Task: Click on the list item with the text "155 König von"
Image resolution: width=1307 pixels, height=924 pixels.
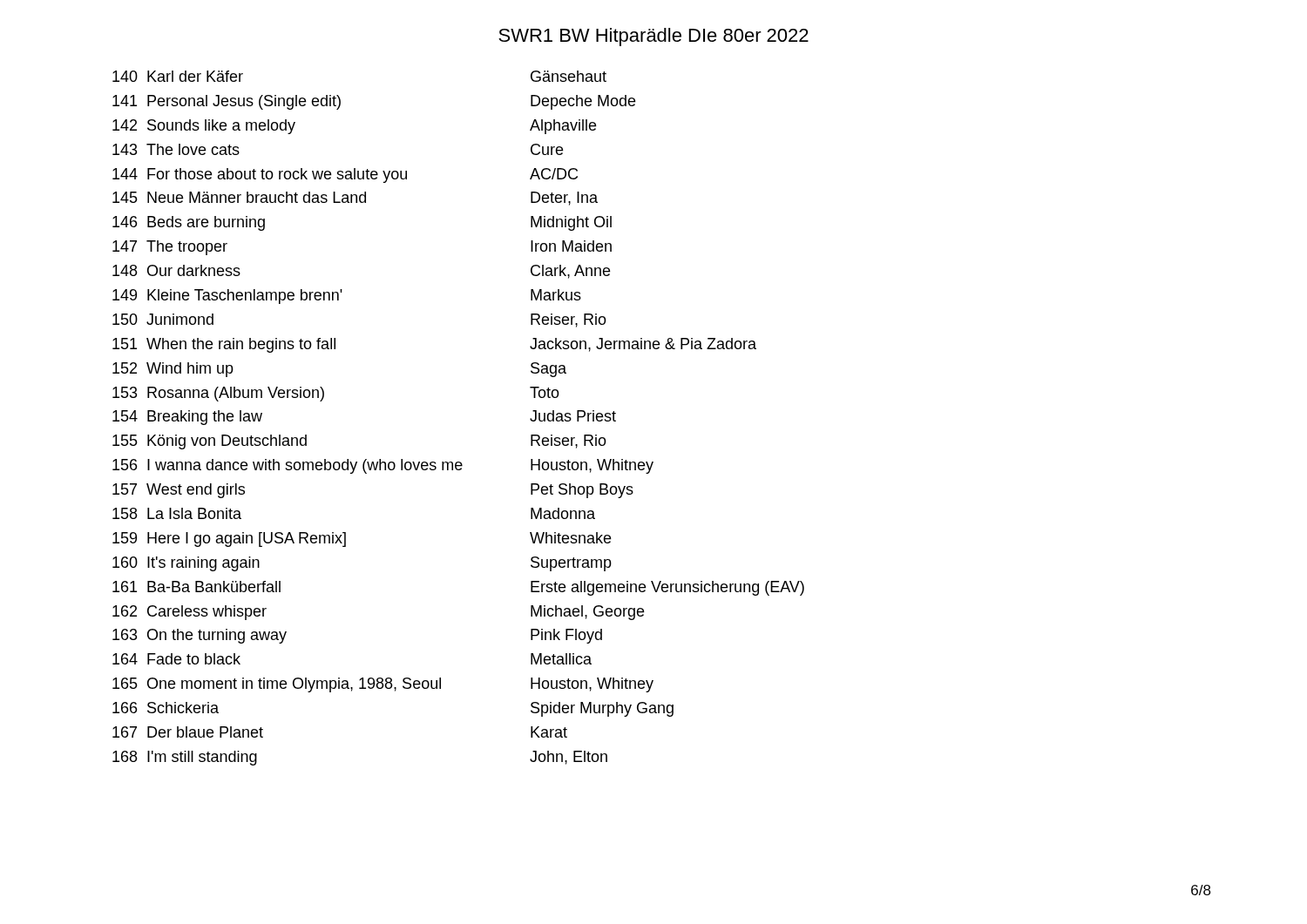Action: click(210, 442)
